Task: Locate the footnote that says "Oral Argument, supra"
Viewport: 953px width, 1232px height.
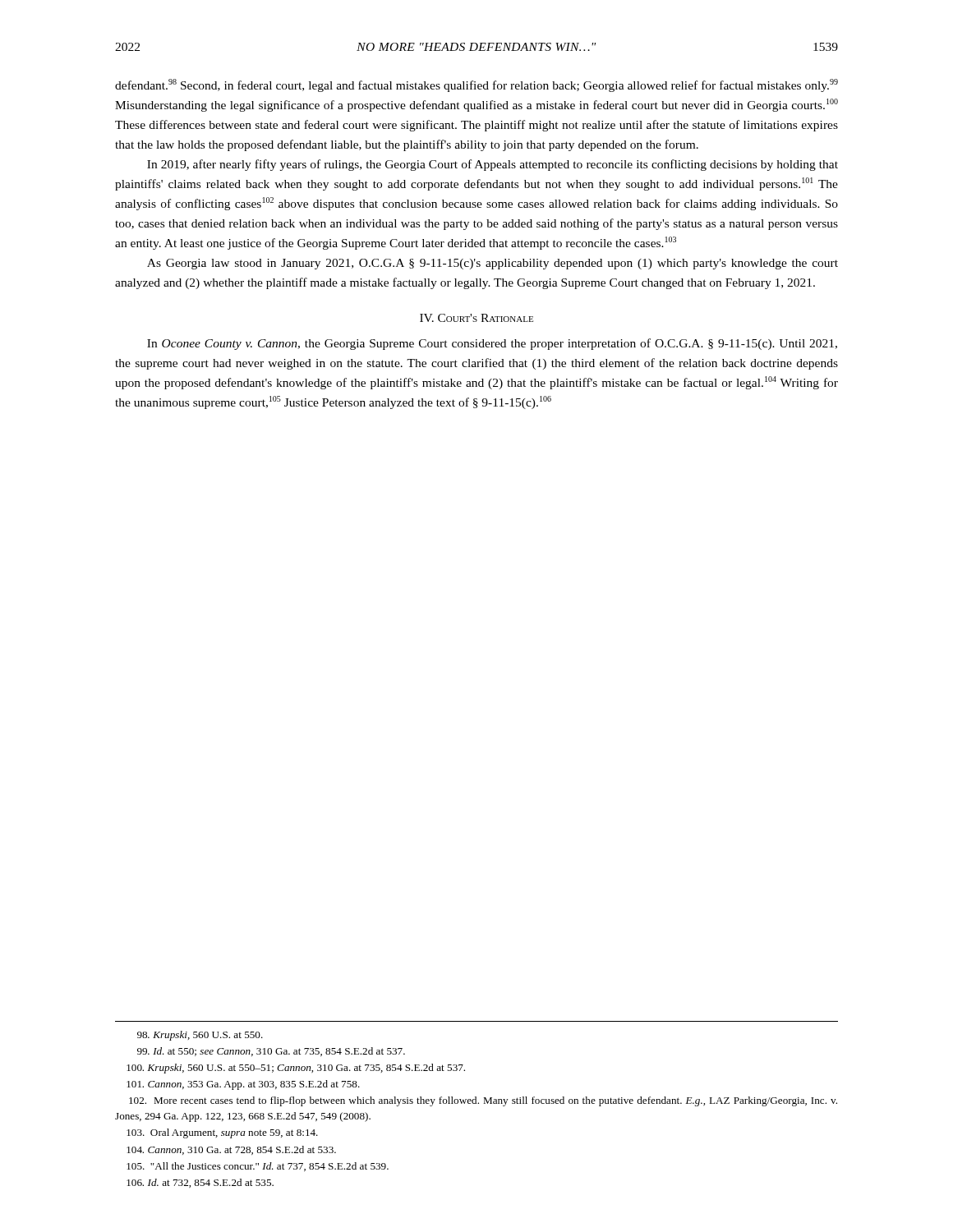Action: tap(217, 1133)
